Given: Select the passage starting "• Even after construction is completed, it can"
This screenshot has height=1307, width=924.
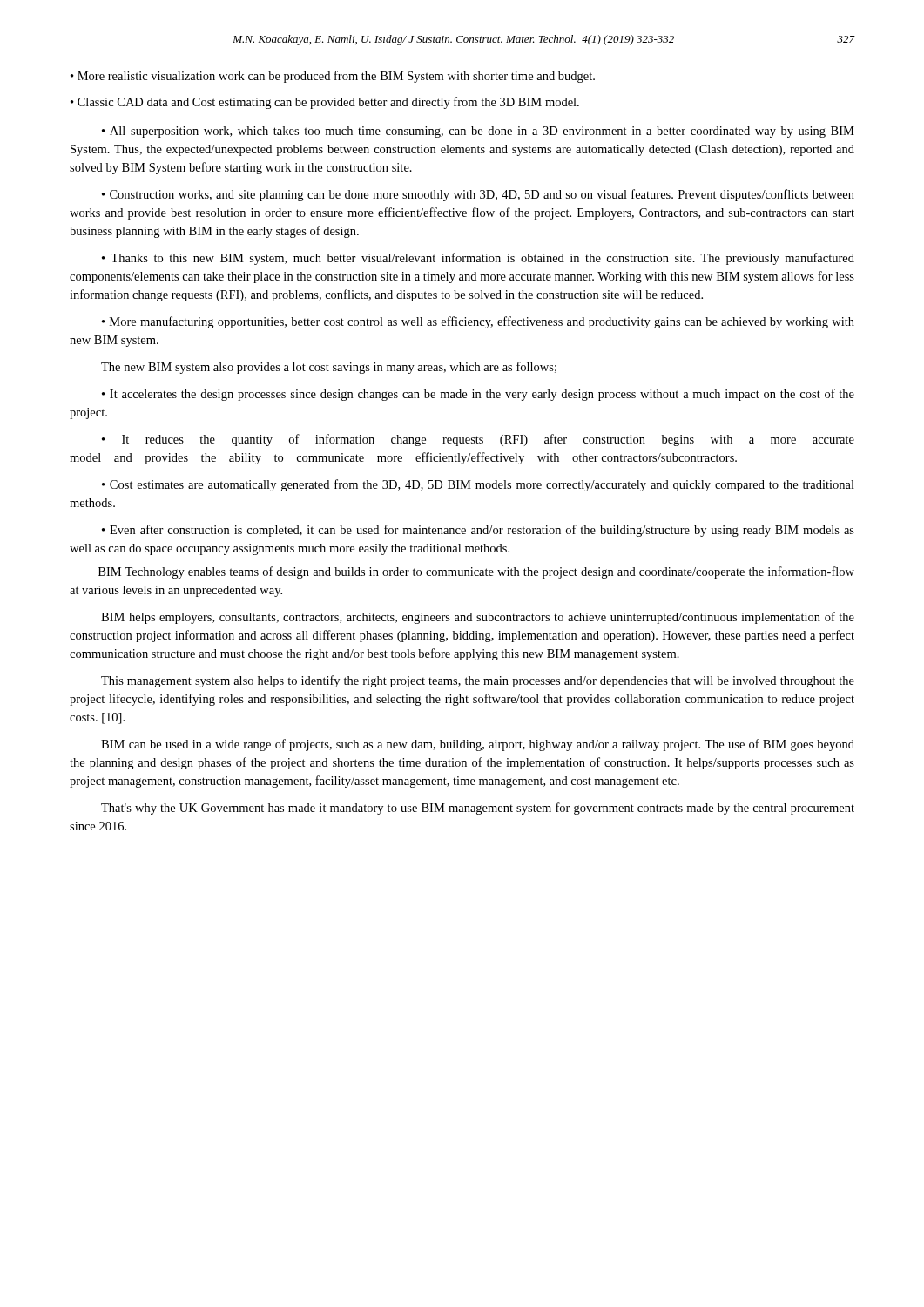Looking at the screenshot, I should pos(462,539).
